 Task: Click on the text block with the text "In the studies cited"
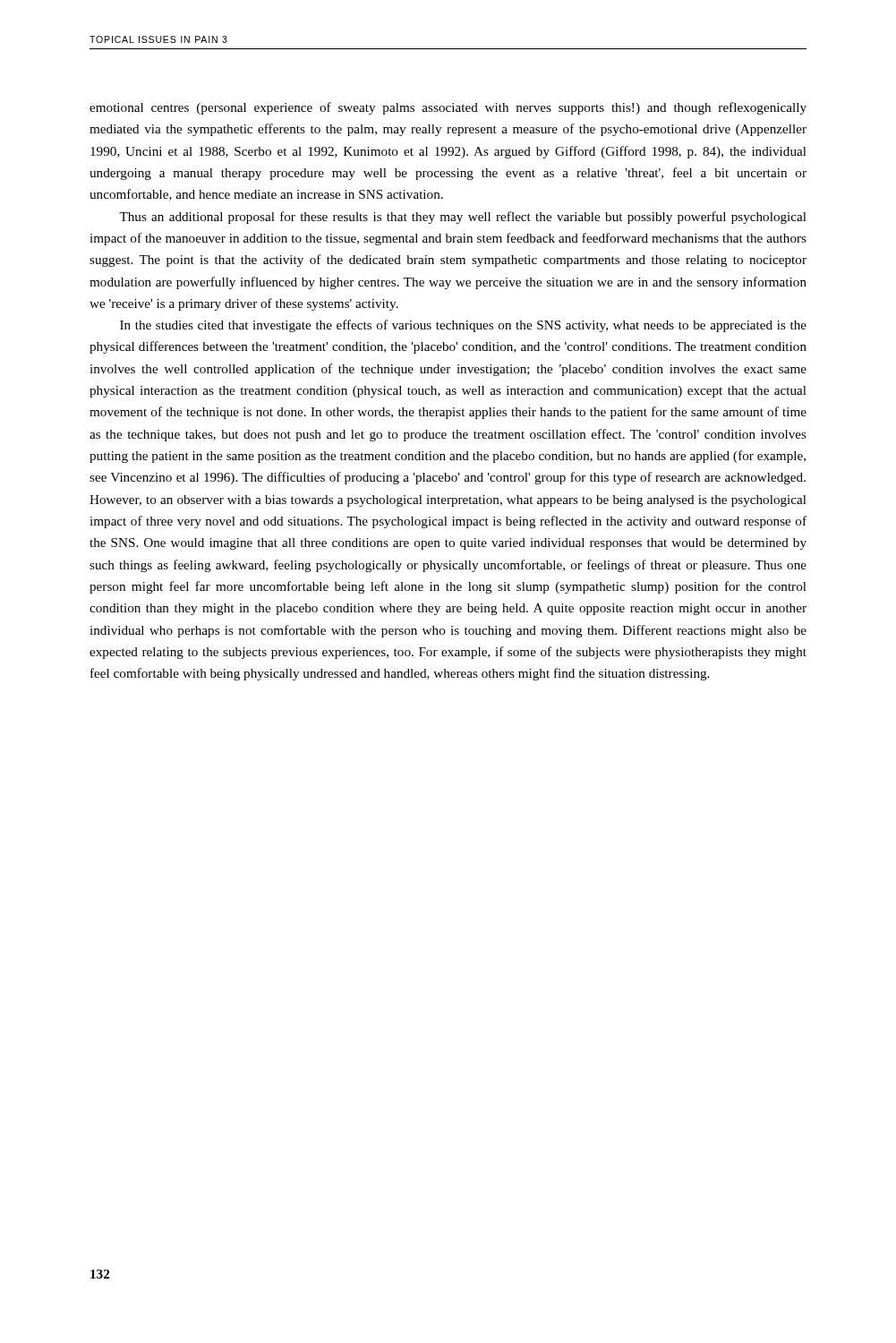point(448,499)
